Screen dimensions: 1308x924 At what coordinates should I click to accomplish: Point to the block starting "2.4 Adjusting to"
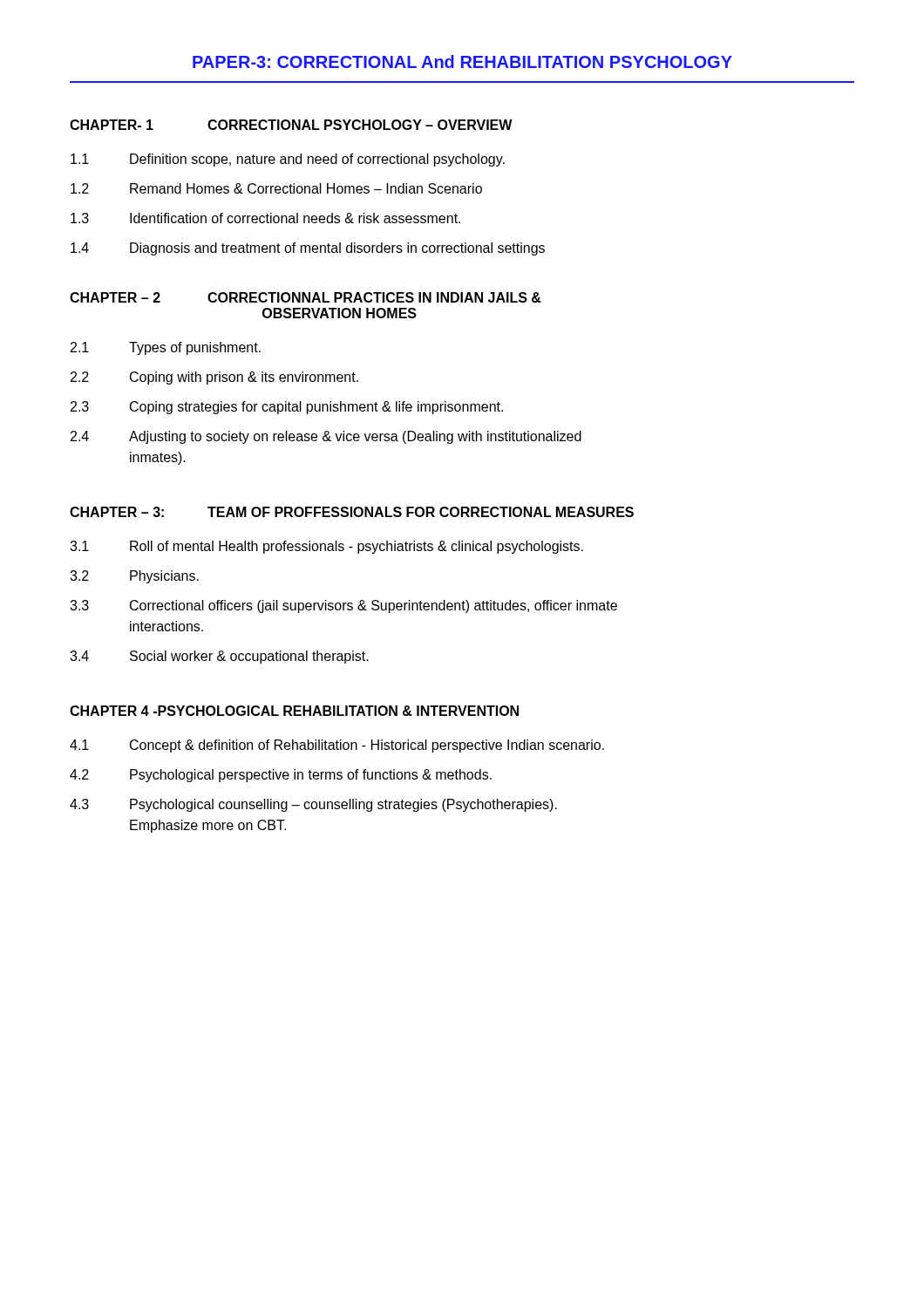tap(462, 447)
